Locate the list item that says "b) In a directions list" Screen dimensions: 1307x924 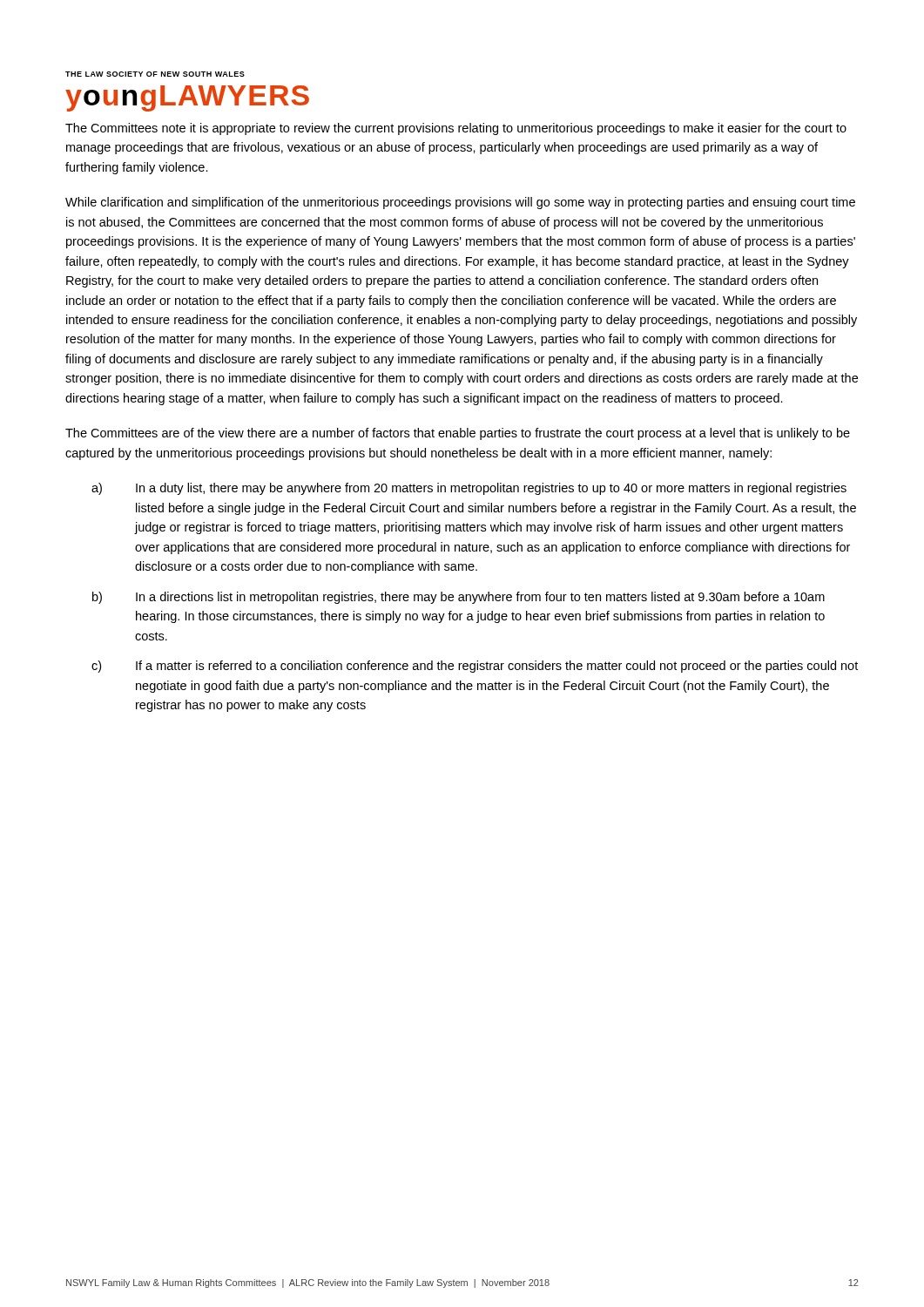click(x=462, y=616)
